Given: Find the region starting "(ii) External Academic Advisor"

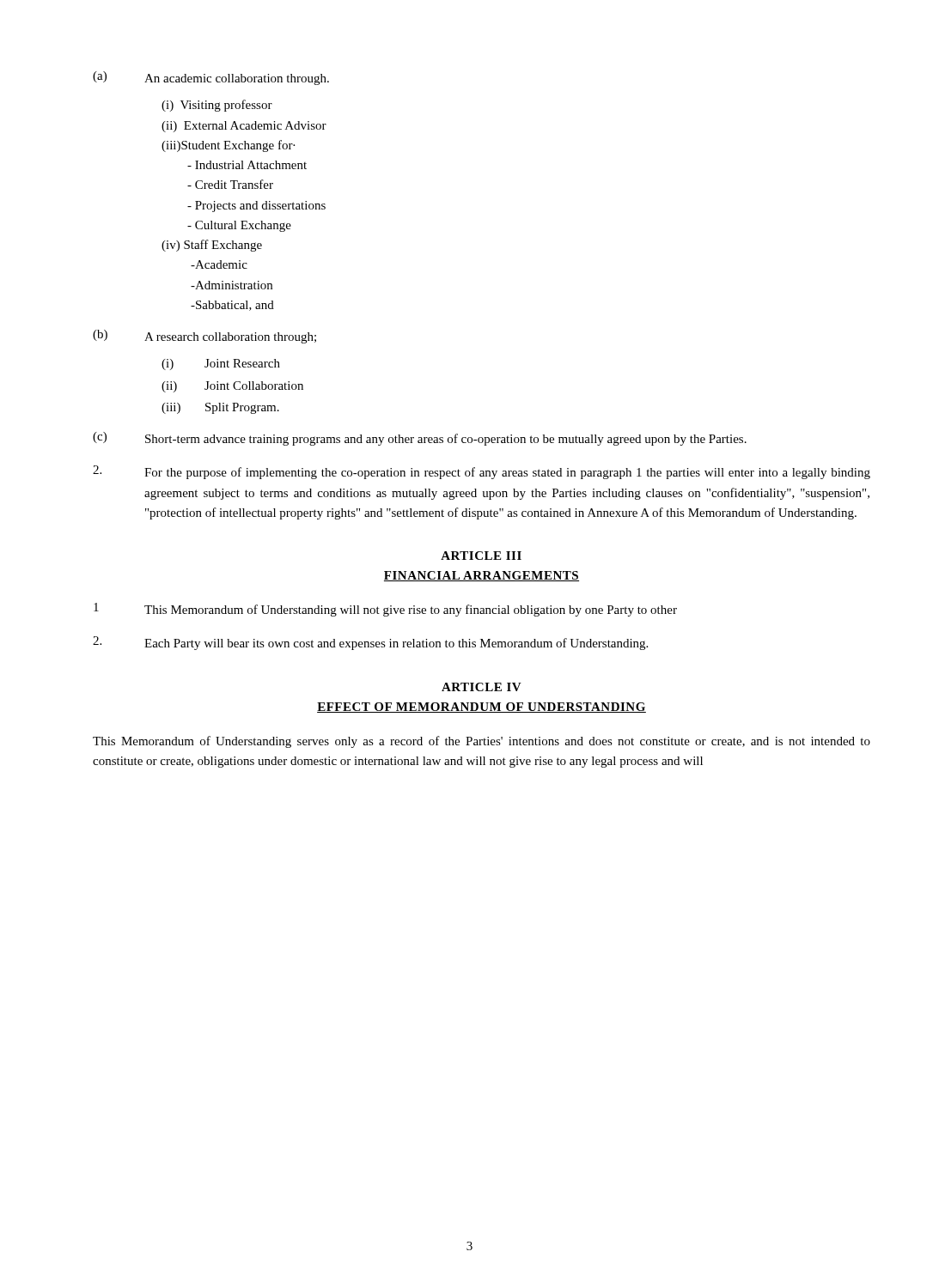Looking at the screenshot, I should click(x=244, y=125).
